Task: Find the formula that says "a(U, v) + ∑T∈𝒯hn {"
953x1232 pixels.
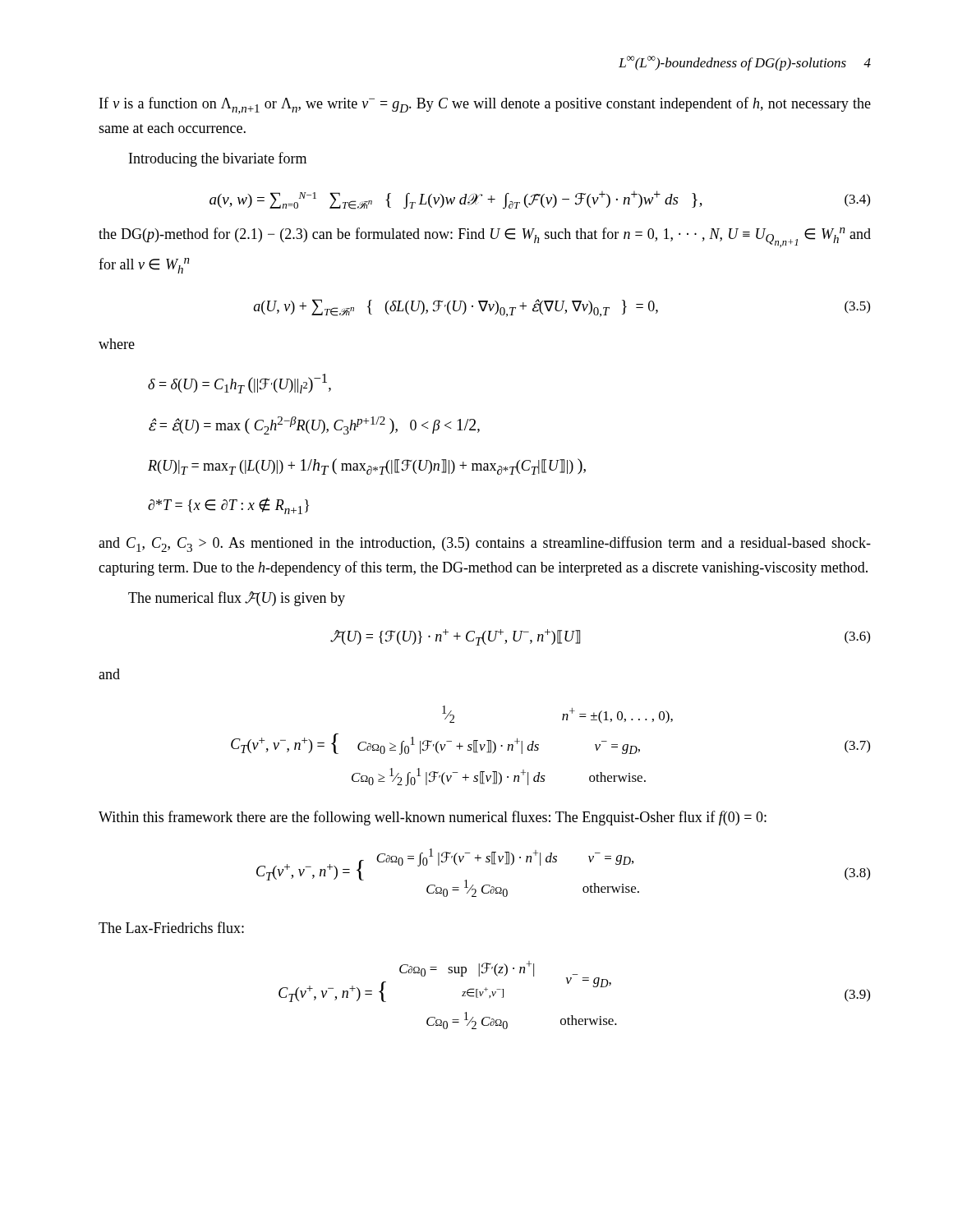Action: pyautogui.click(x=485, y=306)
